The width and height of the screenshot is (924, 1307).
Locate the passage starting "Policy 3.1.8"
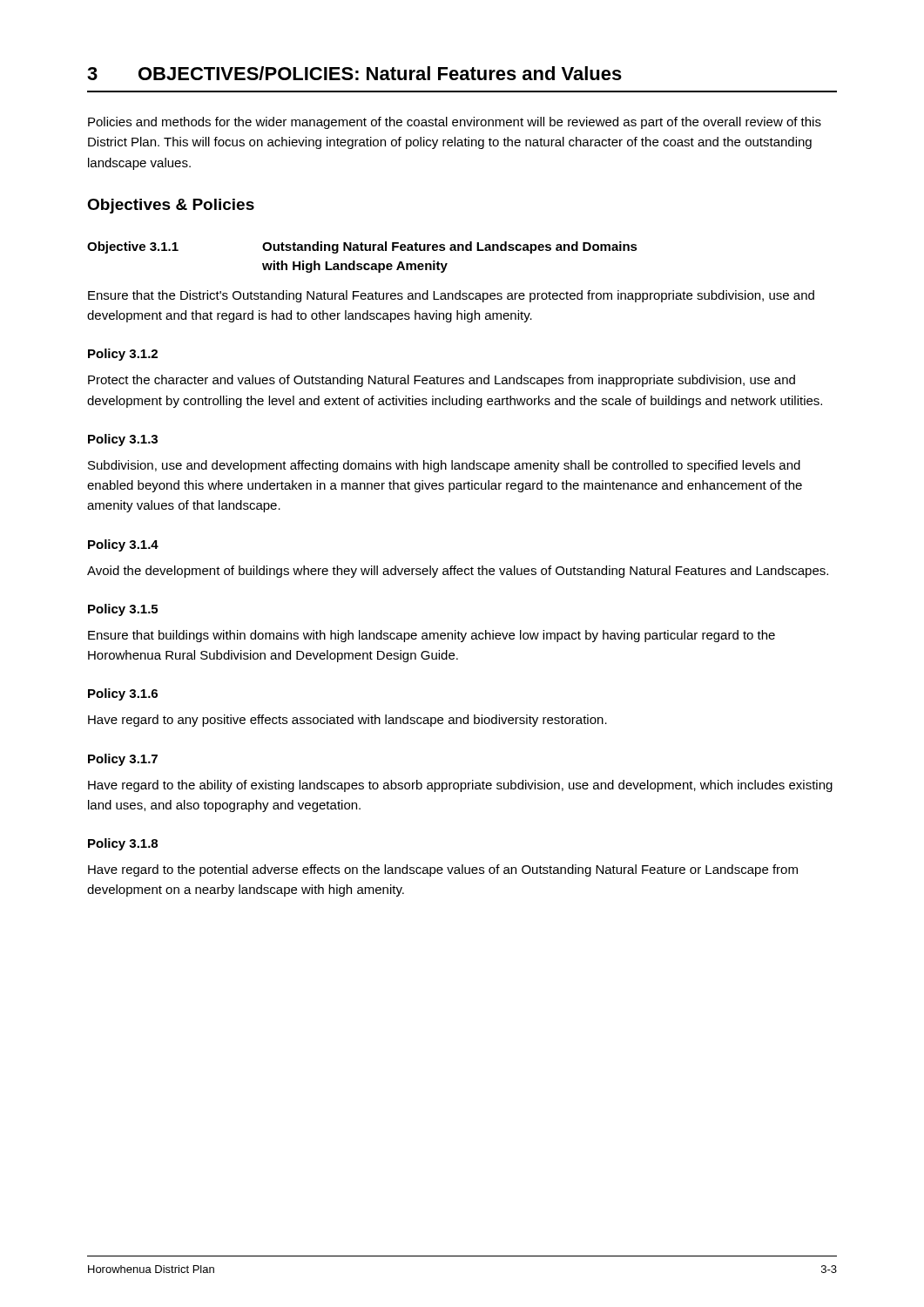[x=123, y=843]
